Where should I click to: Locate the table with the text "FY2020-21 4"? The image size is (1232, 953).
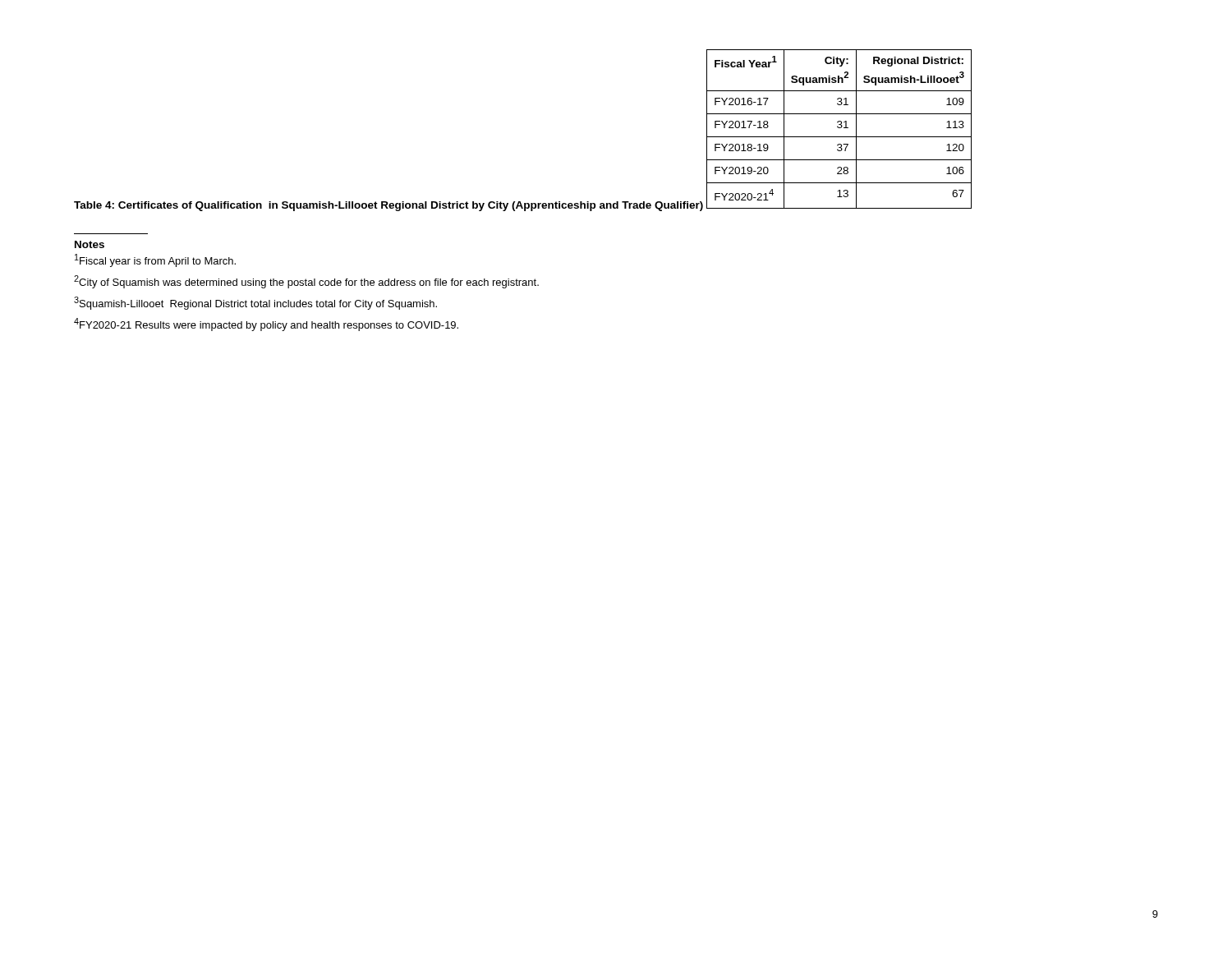(839, 129)
